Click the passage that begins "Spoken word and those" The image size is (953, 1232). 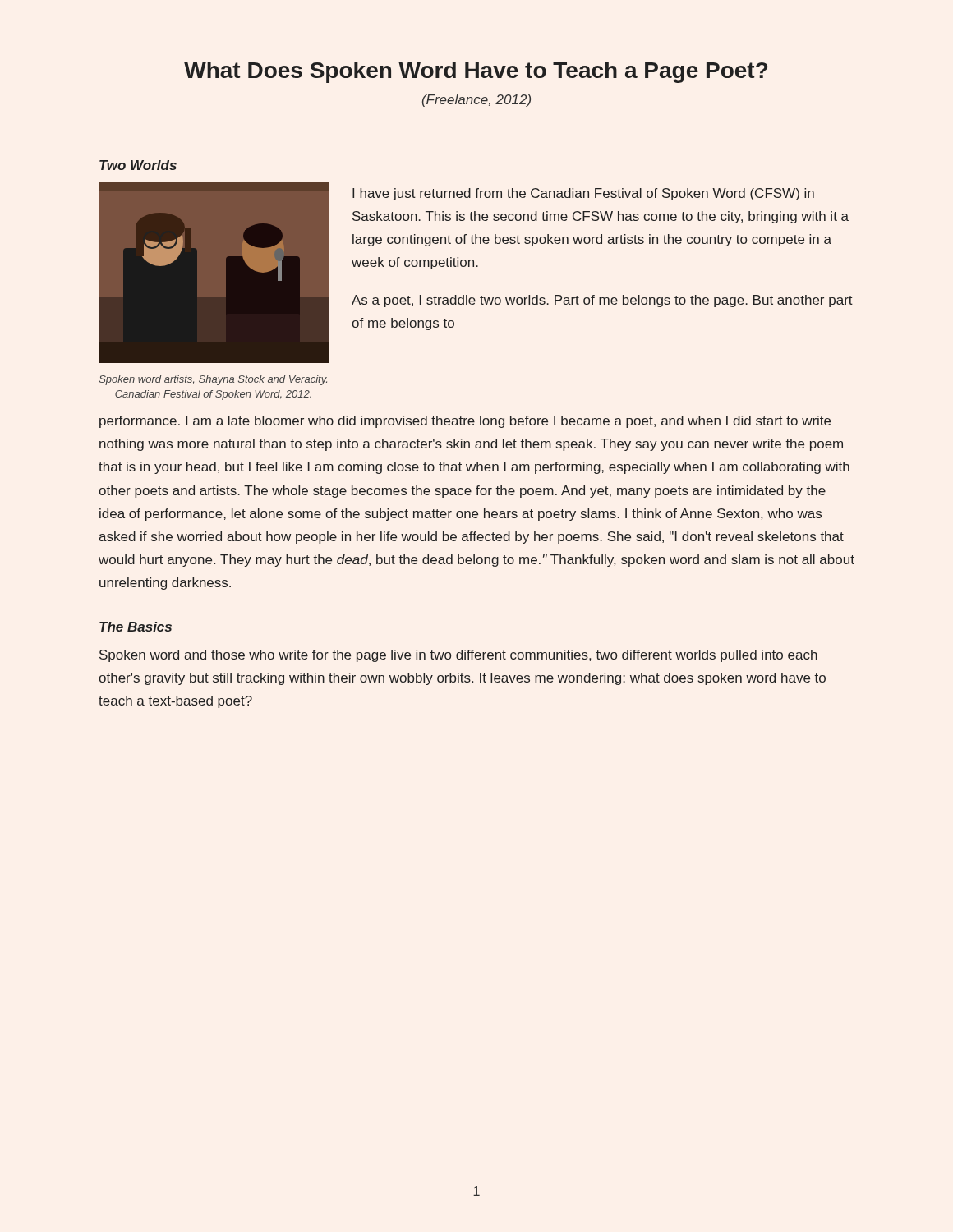pyautogui.click(x=462, y=678)
